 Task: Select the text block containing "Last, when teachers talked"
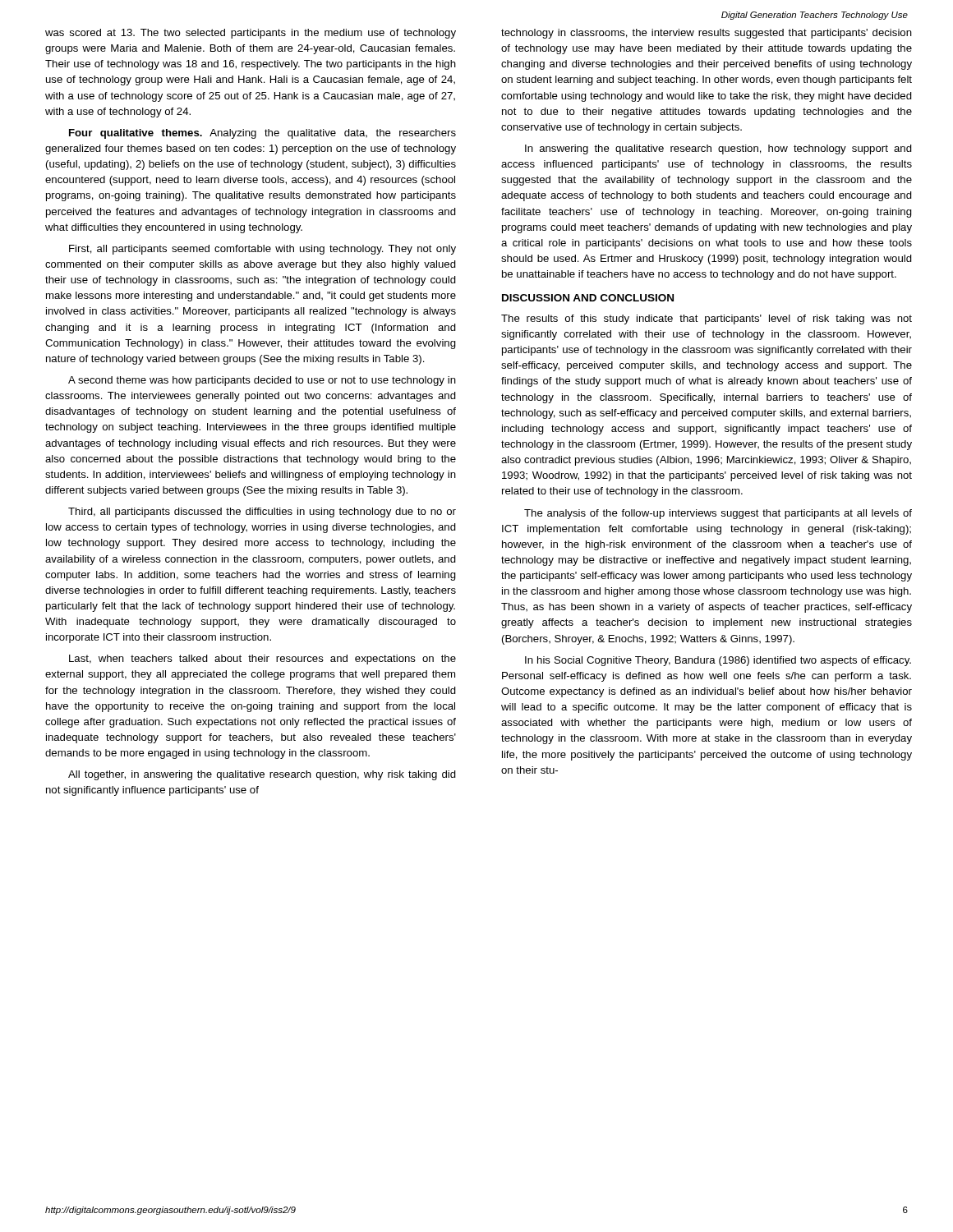coord(251,706)
